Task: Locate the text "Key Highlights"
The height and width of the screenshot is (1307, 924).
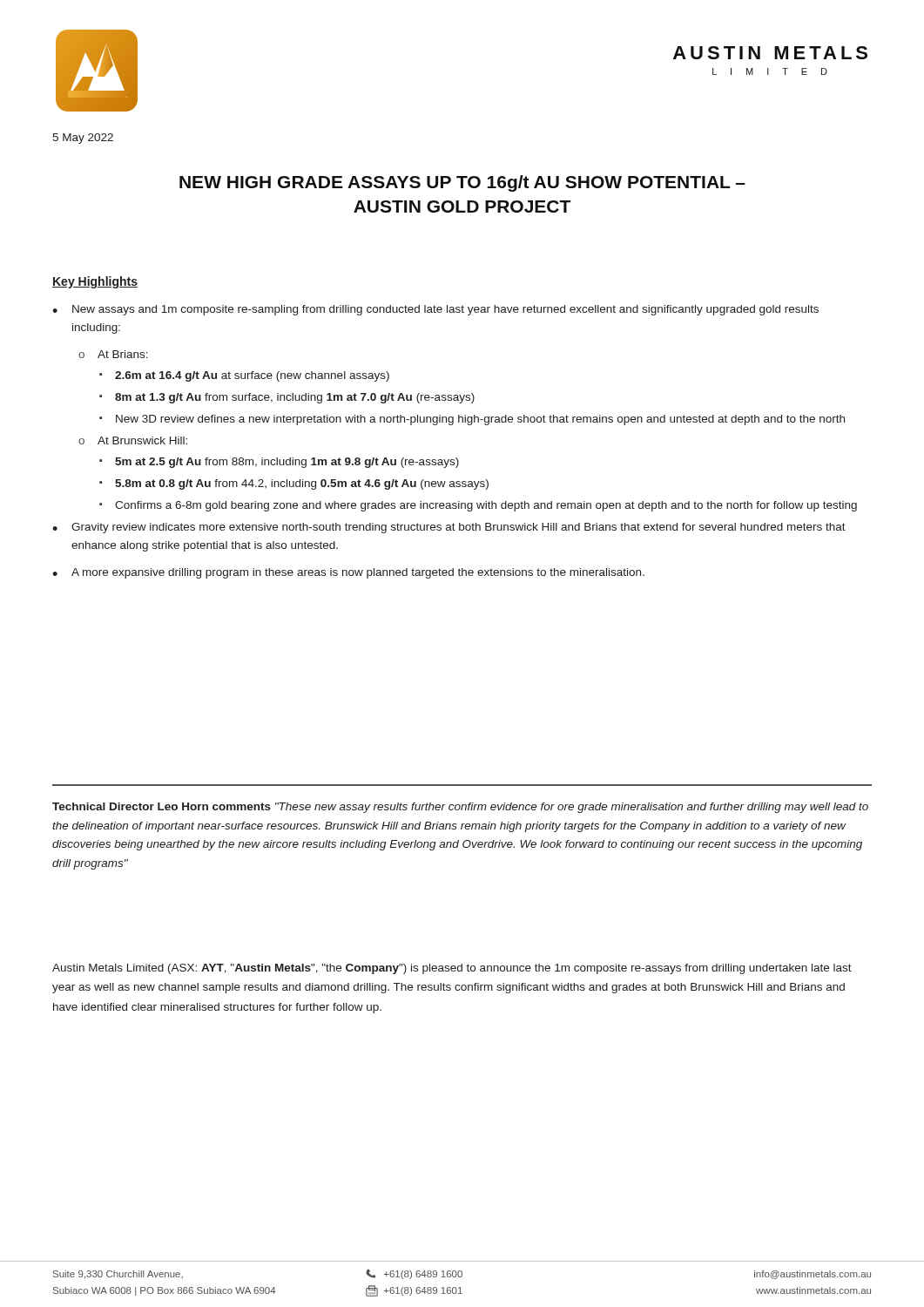Action: [95, 281]
